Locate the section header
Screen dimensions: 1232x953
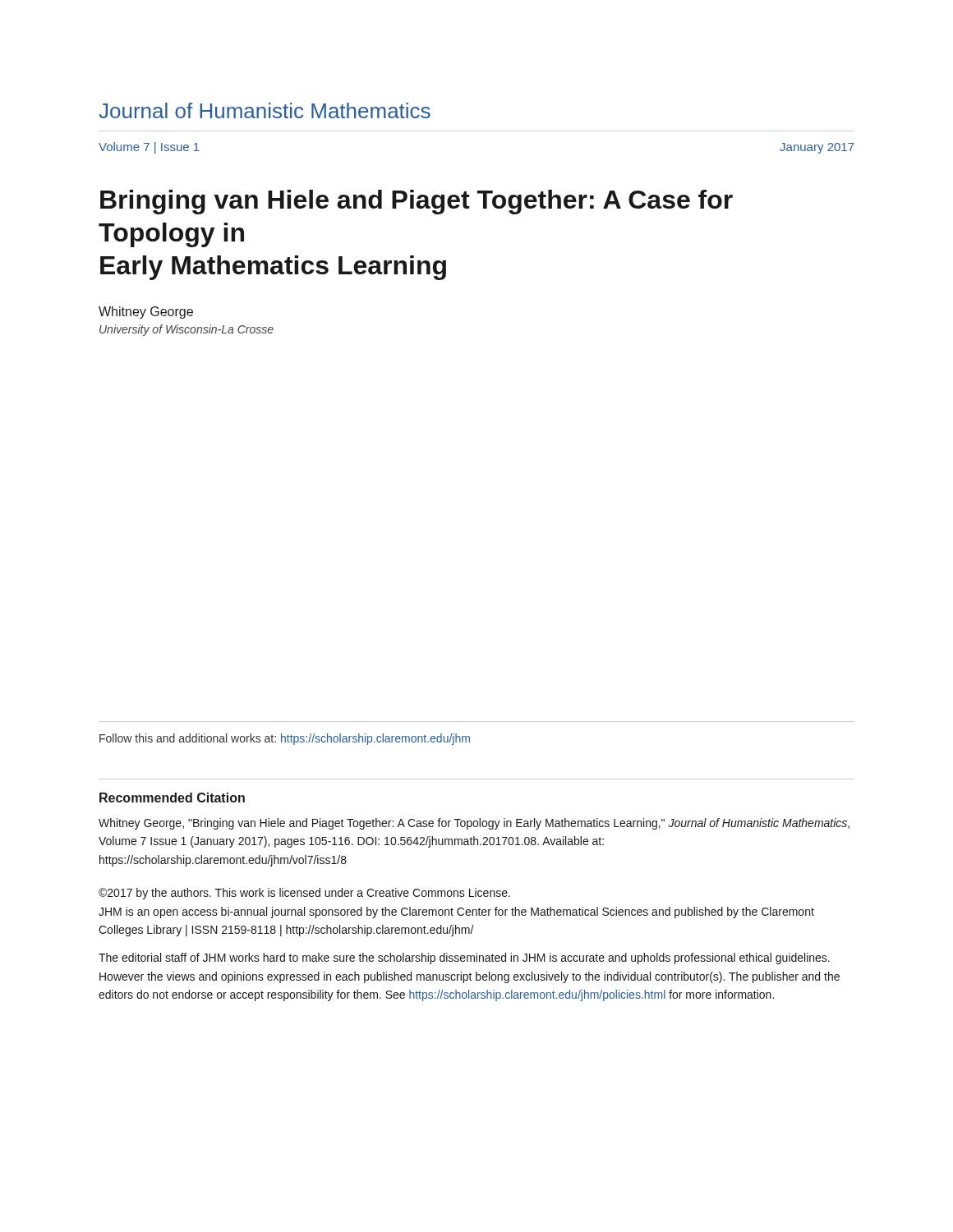click(x=172, y=798)
